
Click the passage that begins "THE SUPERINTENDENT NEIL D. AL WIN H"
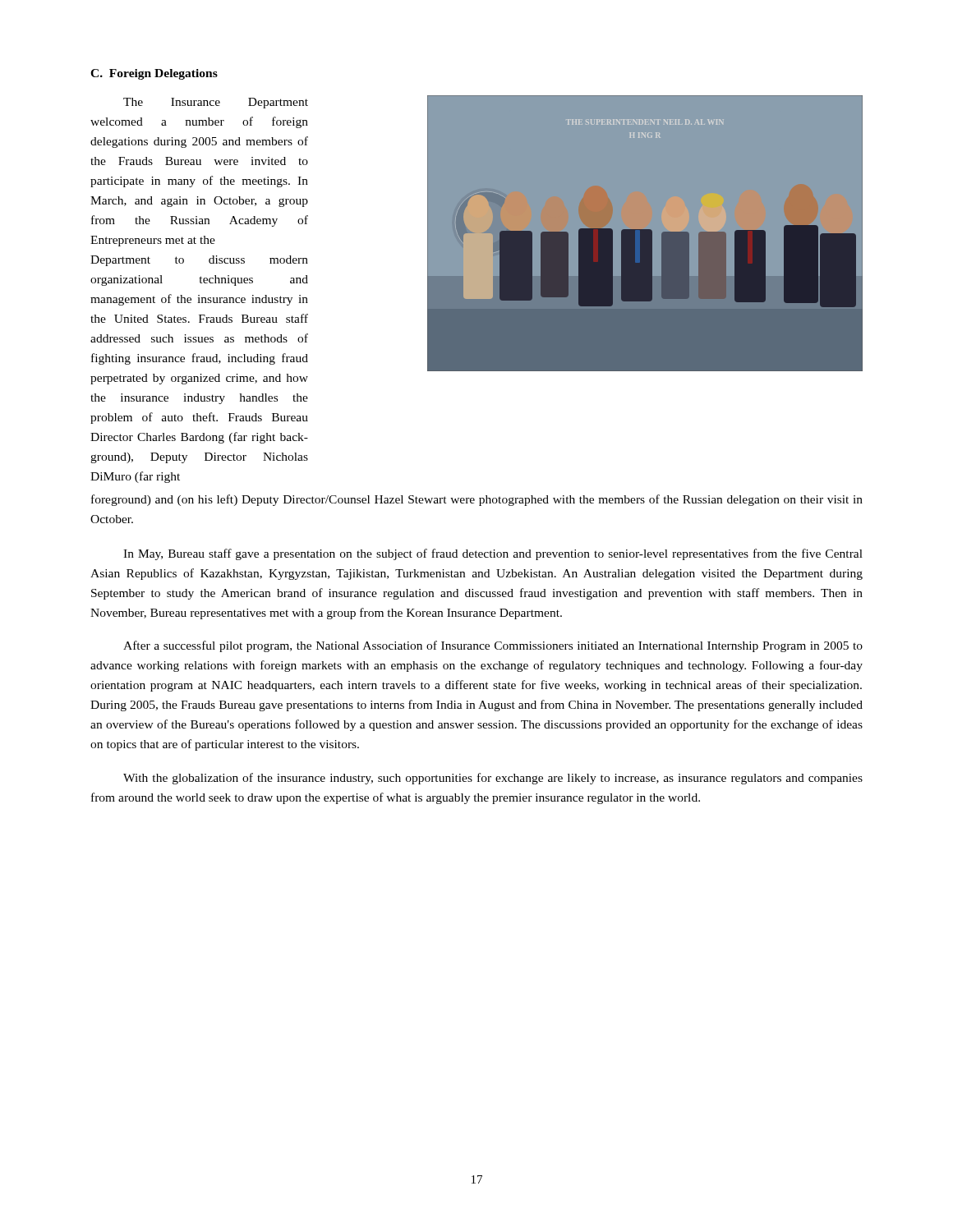[x=476, y=289]
